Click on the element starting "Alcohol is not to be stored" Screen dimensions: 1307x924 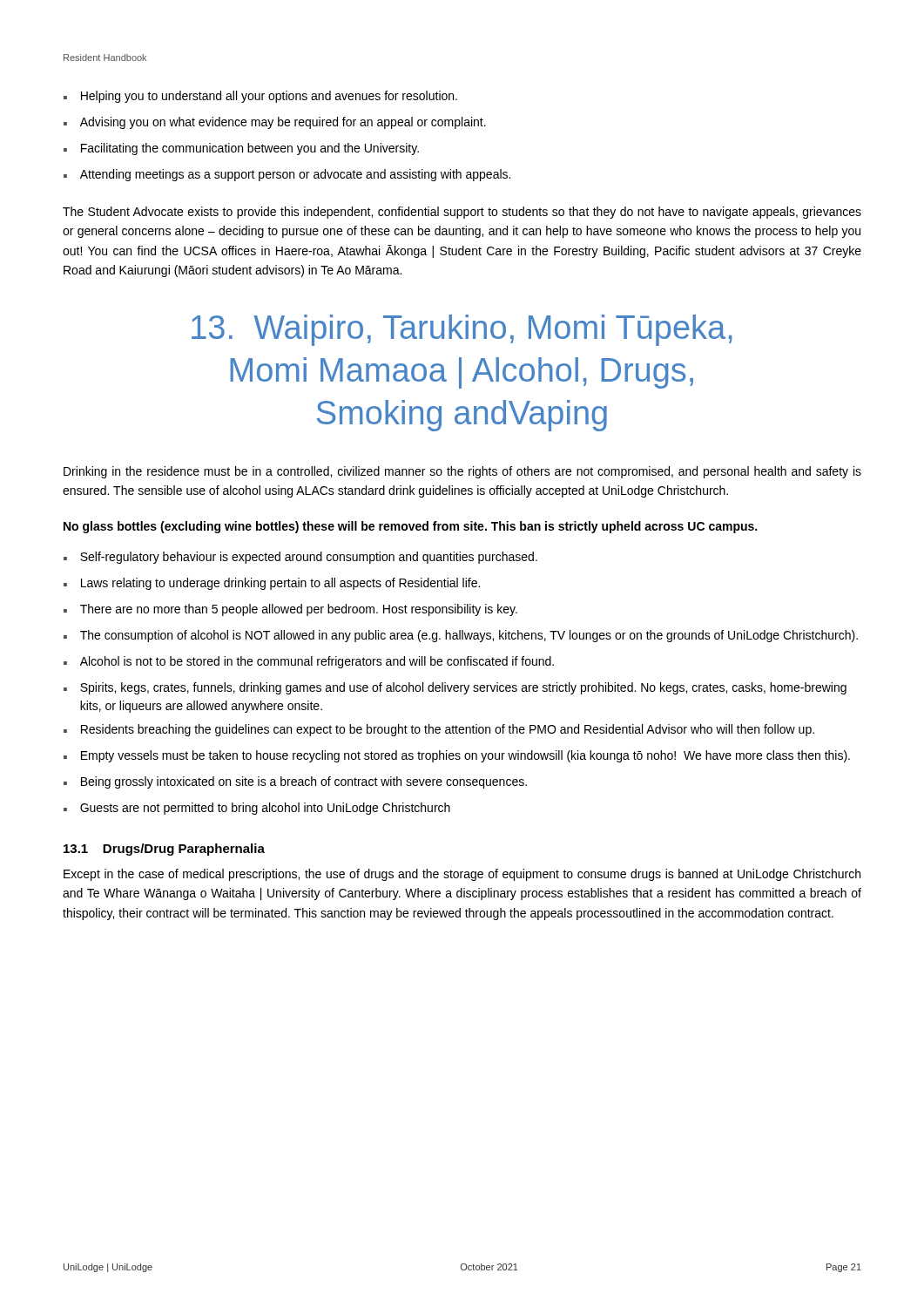(x=317, y=661)
